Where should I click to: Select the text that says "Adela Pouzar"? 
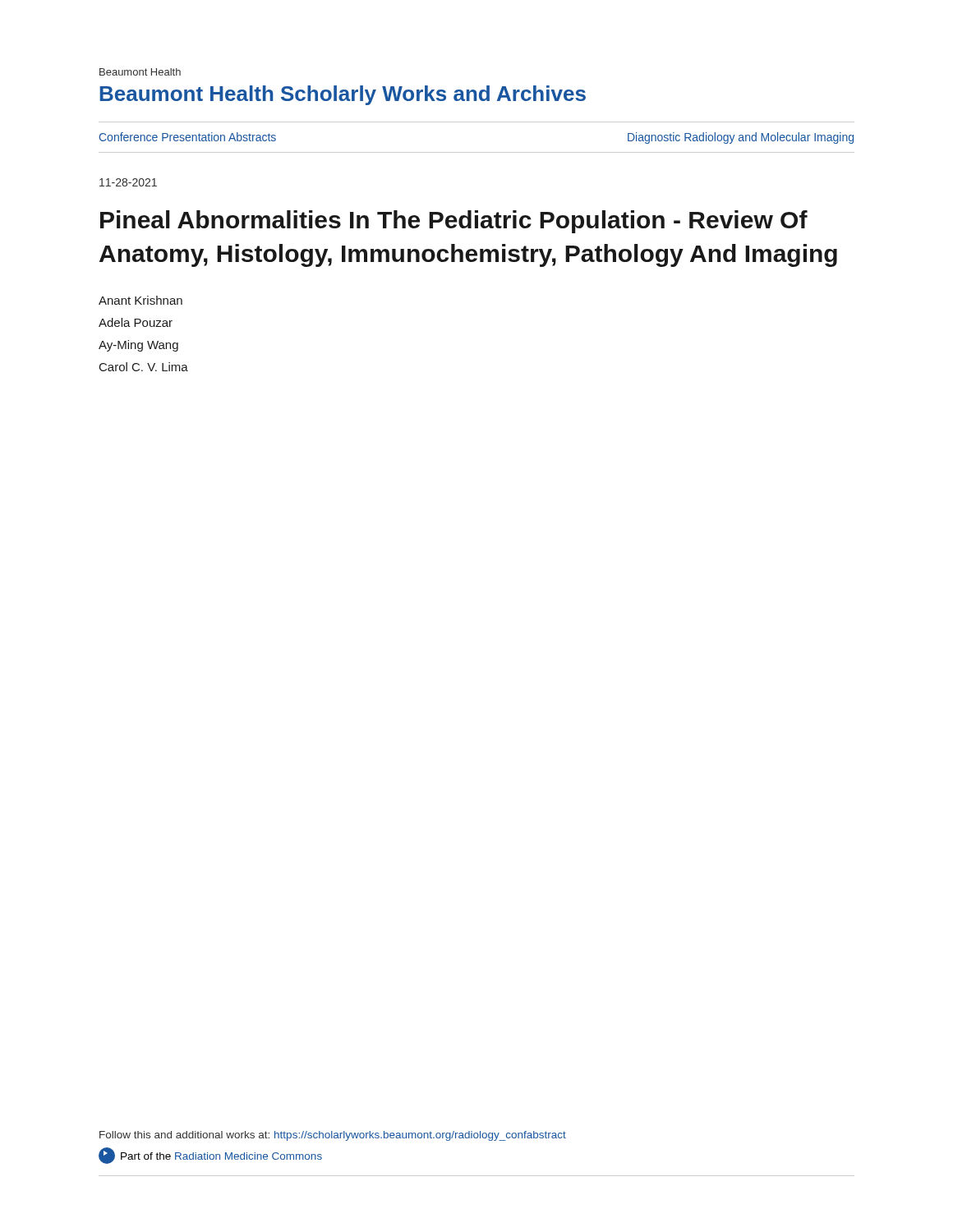point(136,323)
